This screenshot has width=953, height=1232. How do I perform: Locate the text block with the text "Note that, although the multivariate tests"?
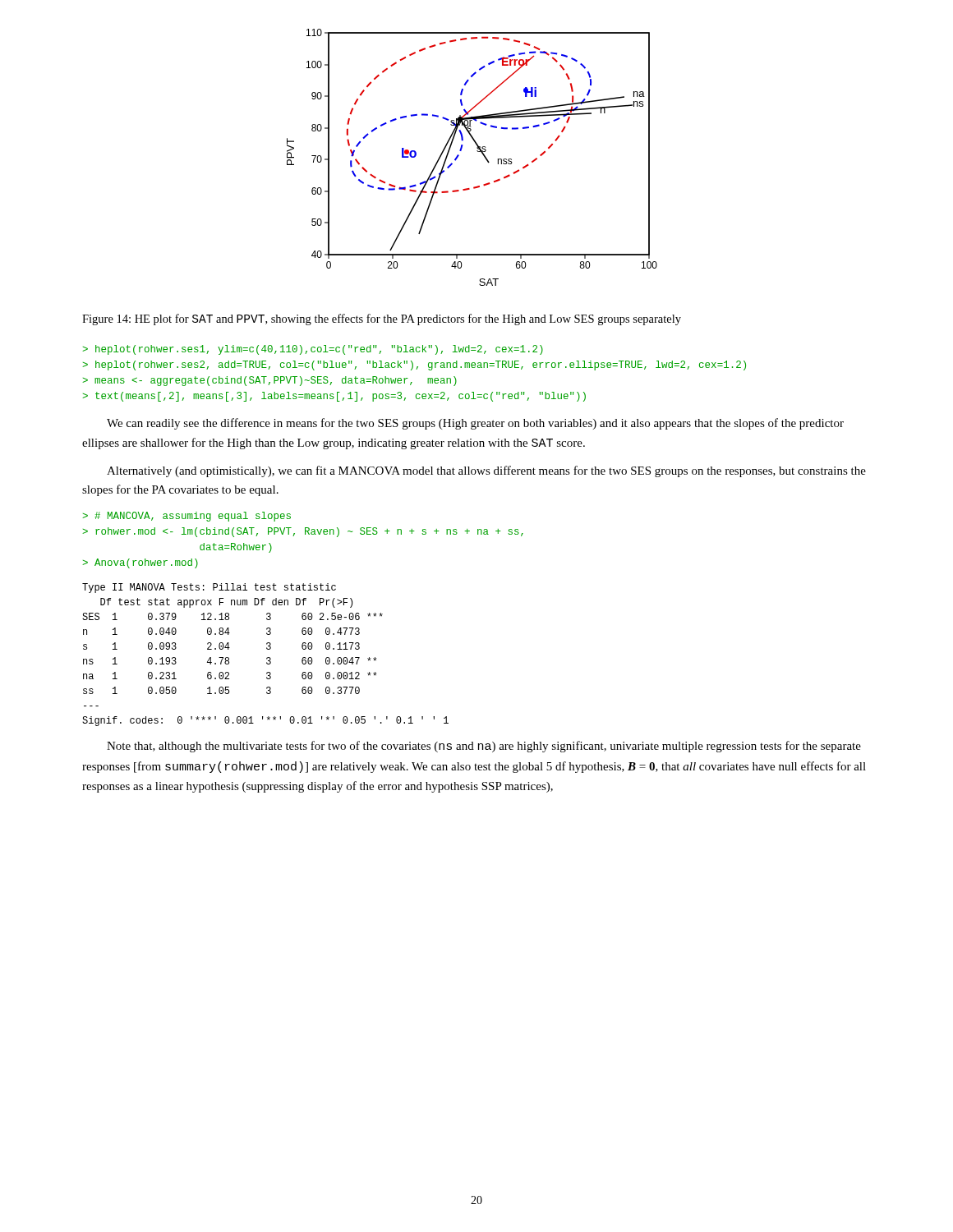pyautogui.click(x=474, y=766)
